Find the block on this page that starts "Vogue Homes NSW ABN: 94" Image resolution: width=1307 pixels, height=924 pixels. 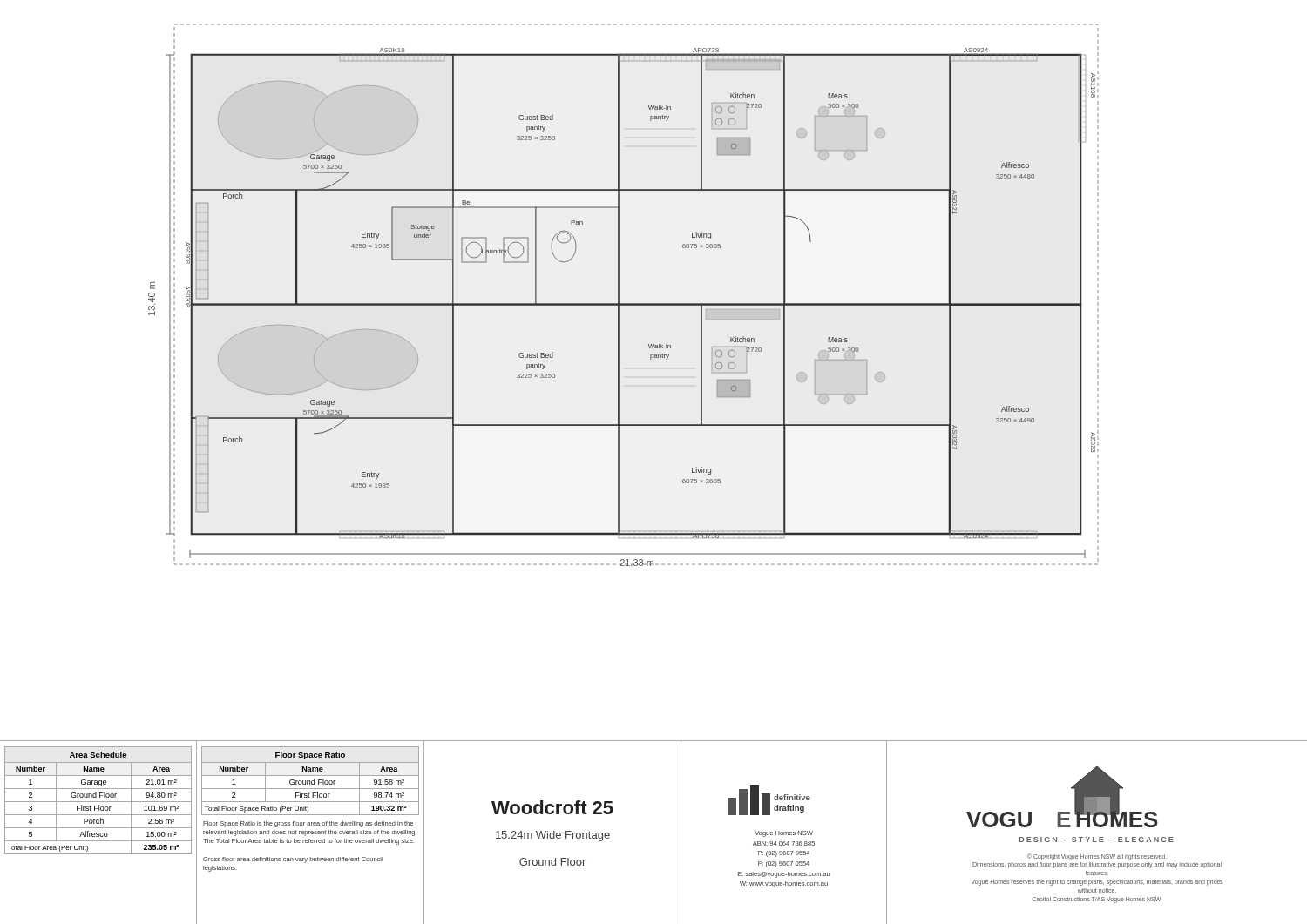[784, 858]
